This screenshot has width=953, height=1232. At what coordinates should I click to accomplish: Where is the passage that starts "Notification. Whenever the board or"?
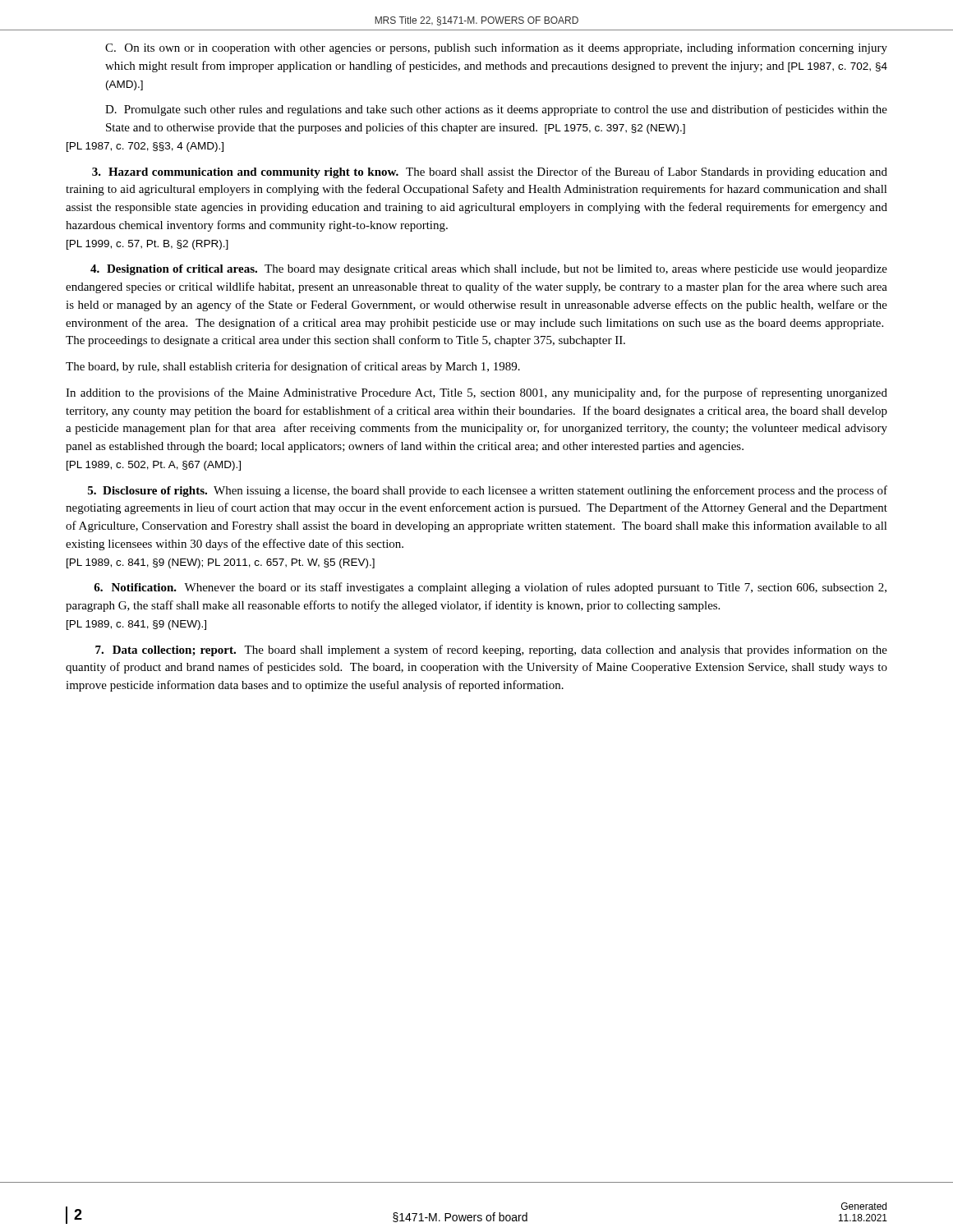[476, 606]
